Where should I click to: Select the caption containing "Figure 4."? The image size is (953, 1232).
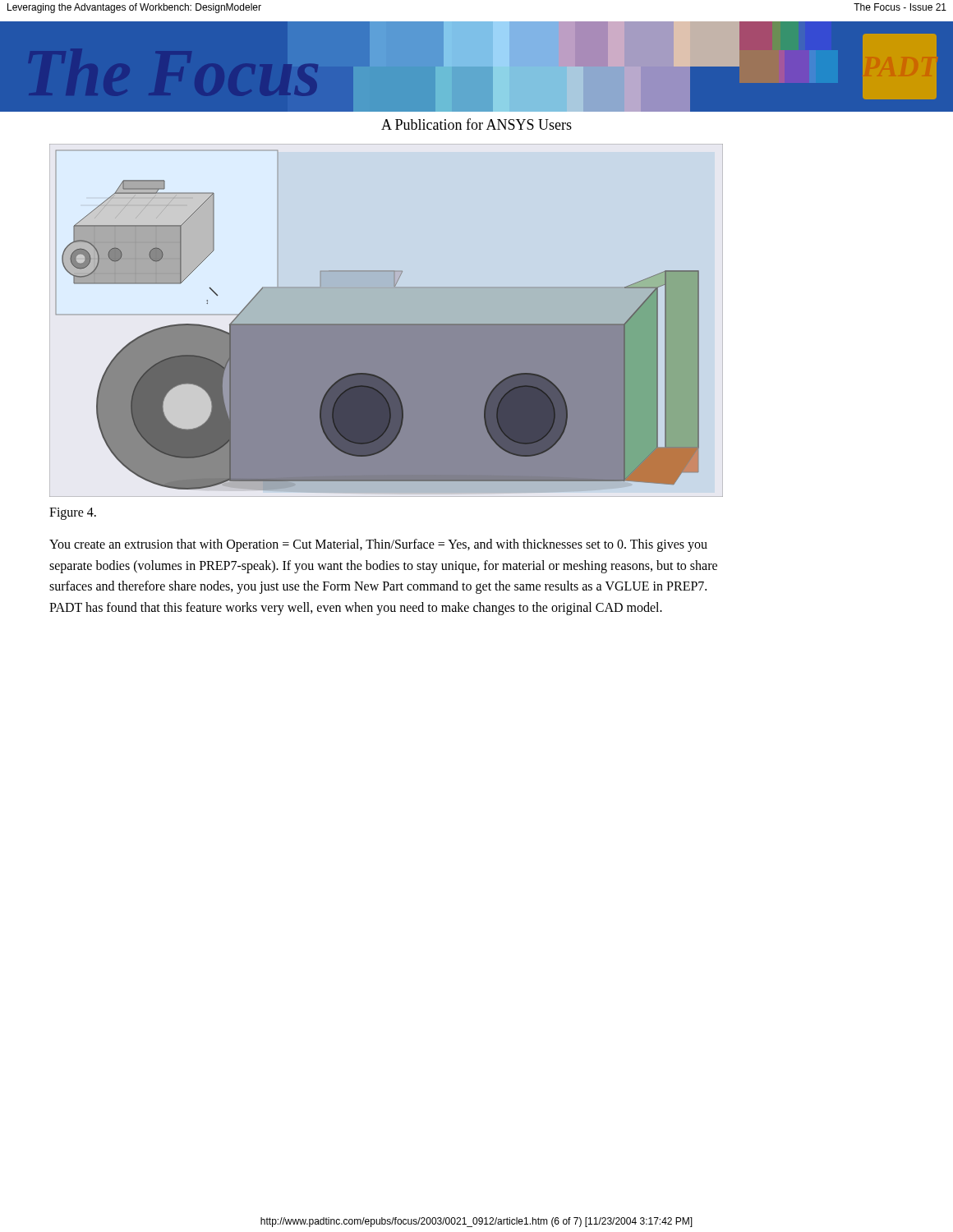click(x=73, y=512)
